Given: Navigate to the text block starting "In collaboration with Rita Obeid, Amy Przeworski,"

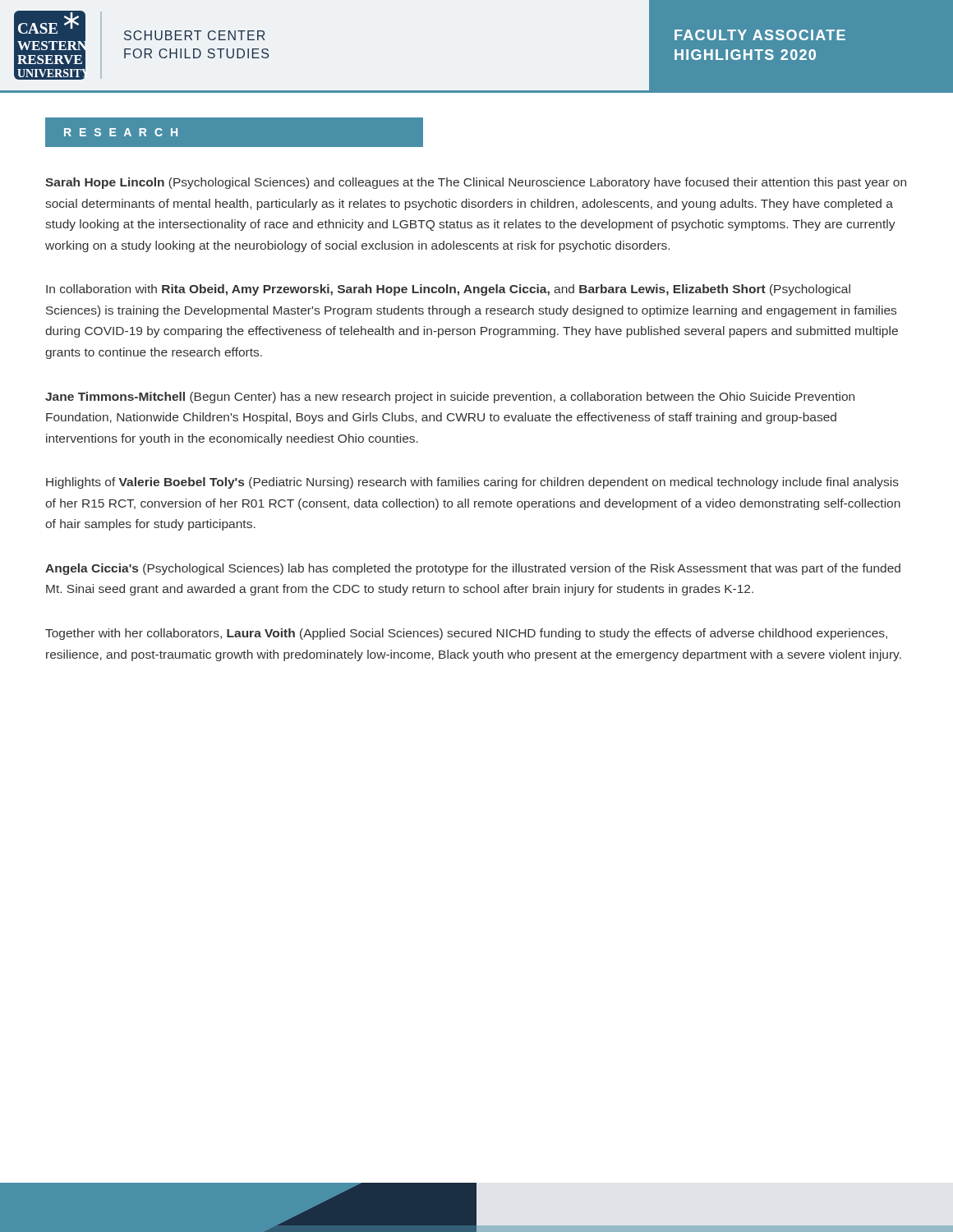Looking at the screenshot, I should click(x=472, y=320).
